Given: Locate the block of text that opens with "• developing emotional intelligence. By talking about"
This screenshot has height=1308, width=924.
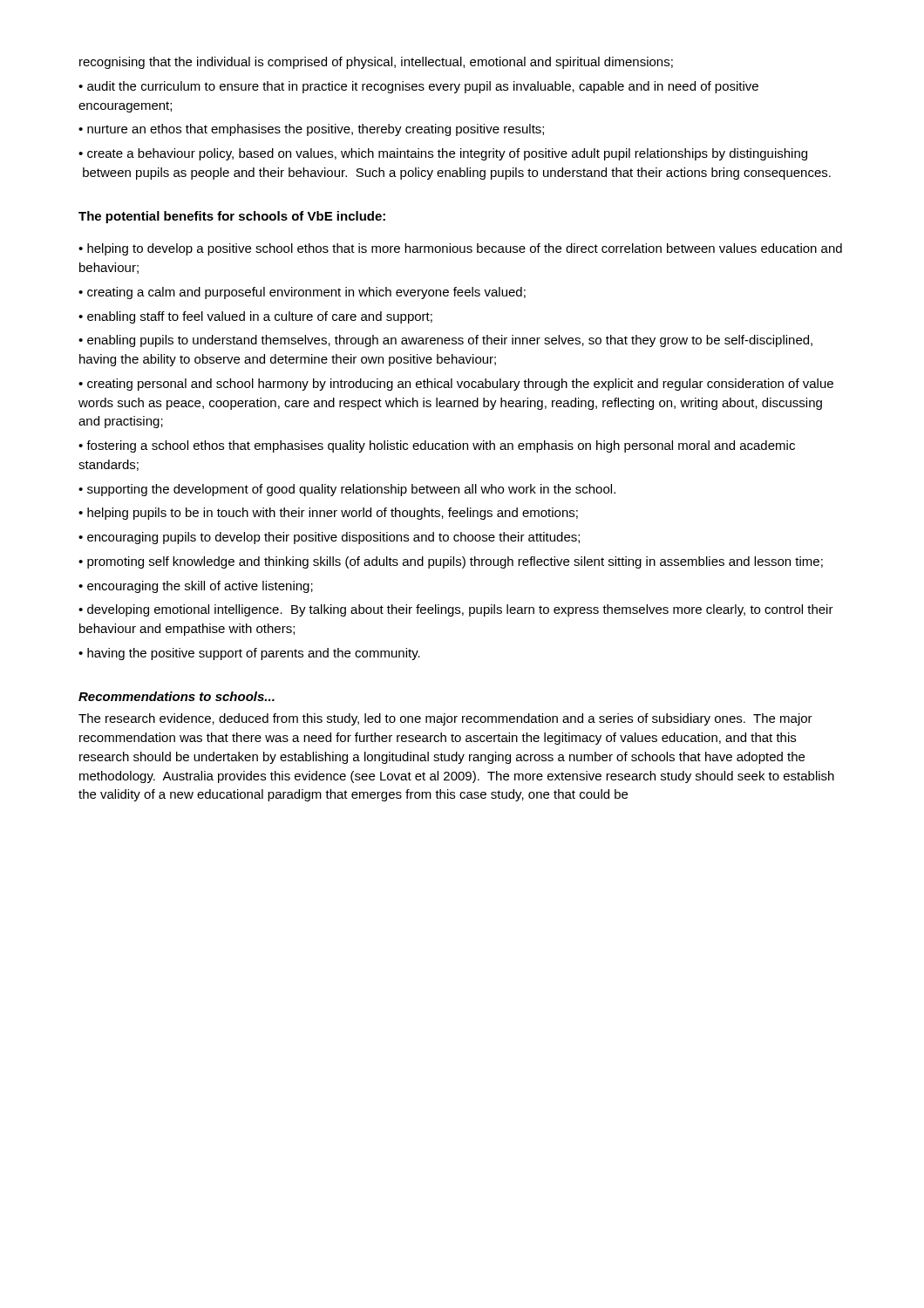Looking at the screenshot, I should pos(456,619).
